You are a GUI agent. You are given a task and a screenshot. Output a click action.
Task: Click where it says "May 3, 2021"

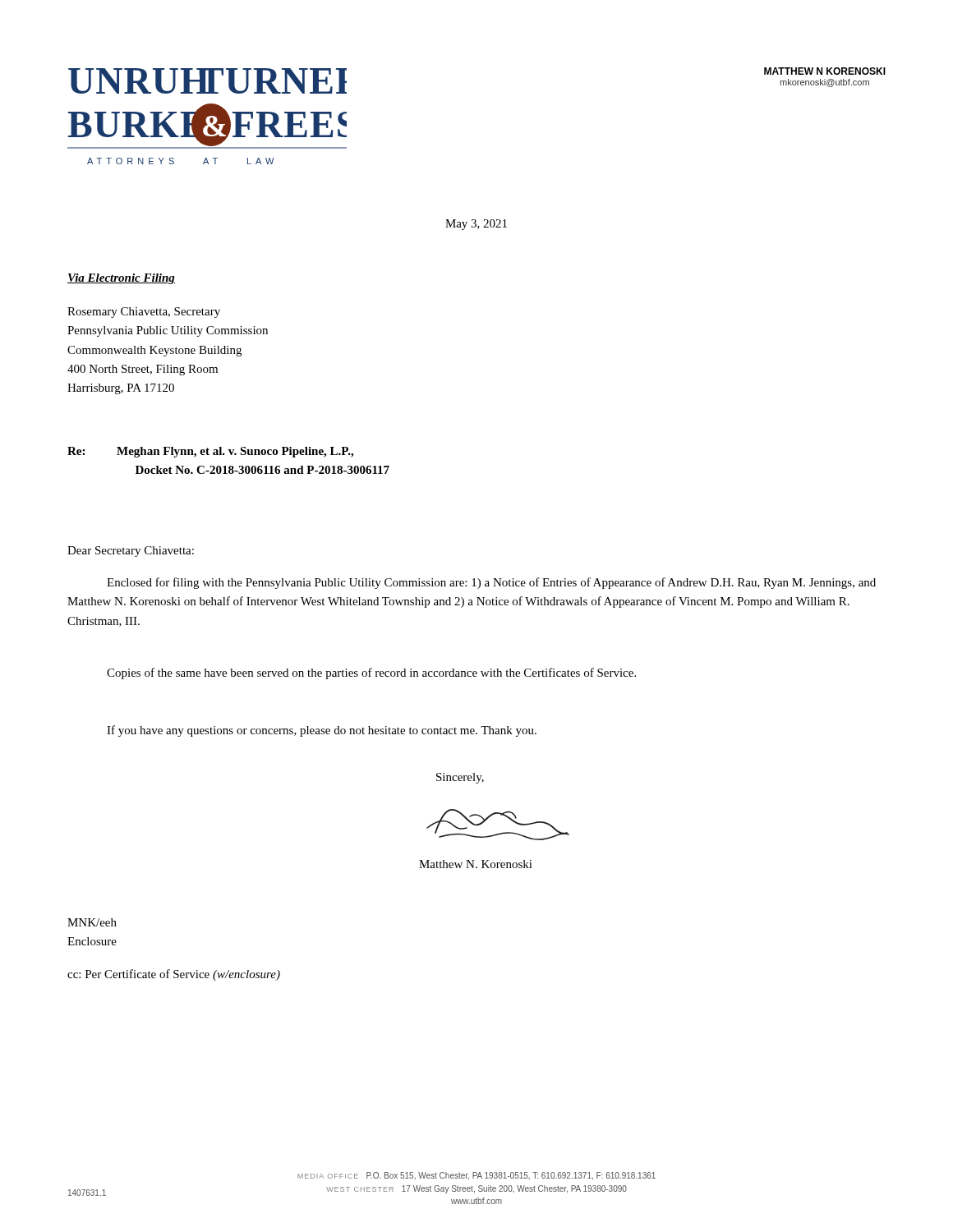(x=476, y=223)
